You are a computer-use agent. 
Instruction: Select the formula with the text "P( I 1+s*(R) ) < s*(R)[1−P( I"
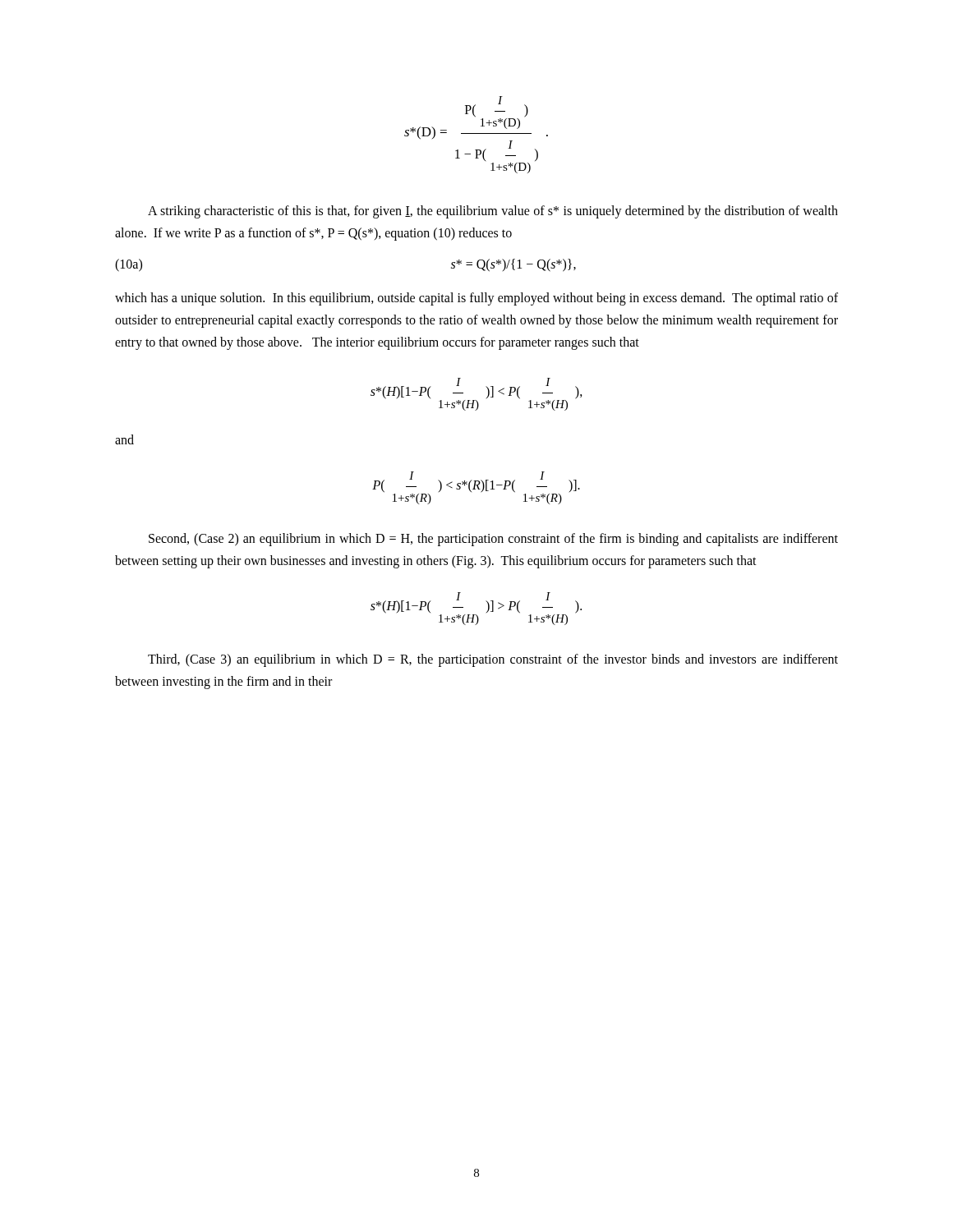tap(476, 486)
